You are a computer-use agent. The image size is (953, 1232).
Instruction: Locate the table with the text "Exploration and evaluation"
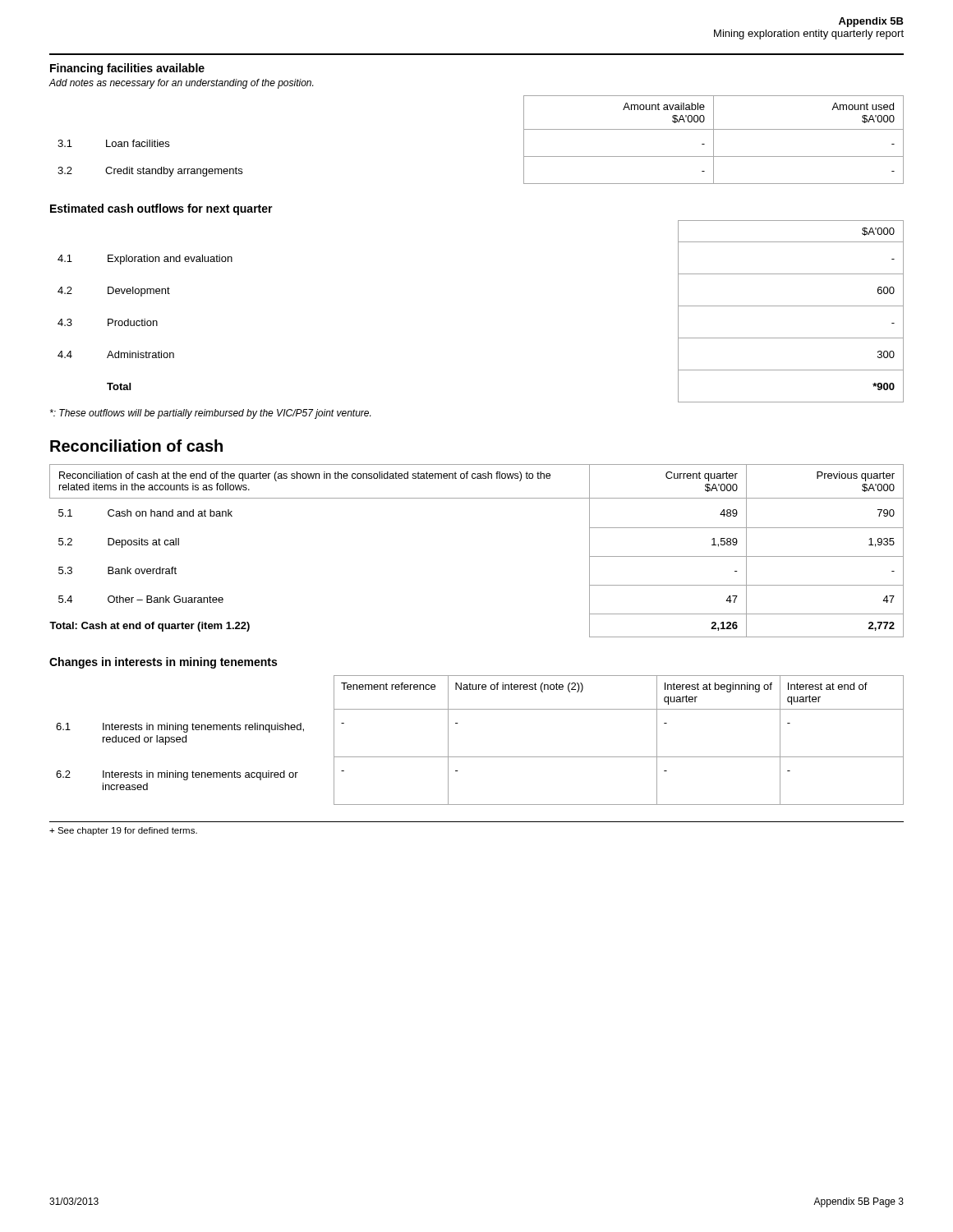click(x=476, y=311)
